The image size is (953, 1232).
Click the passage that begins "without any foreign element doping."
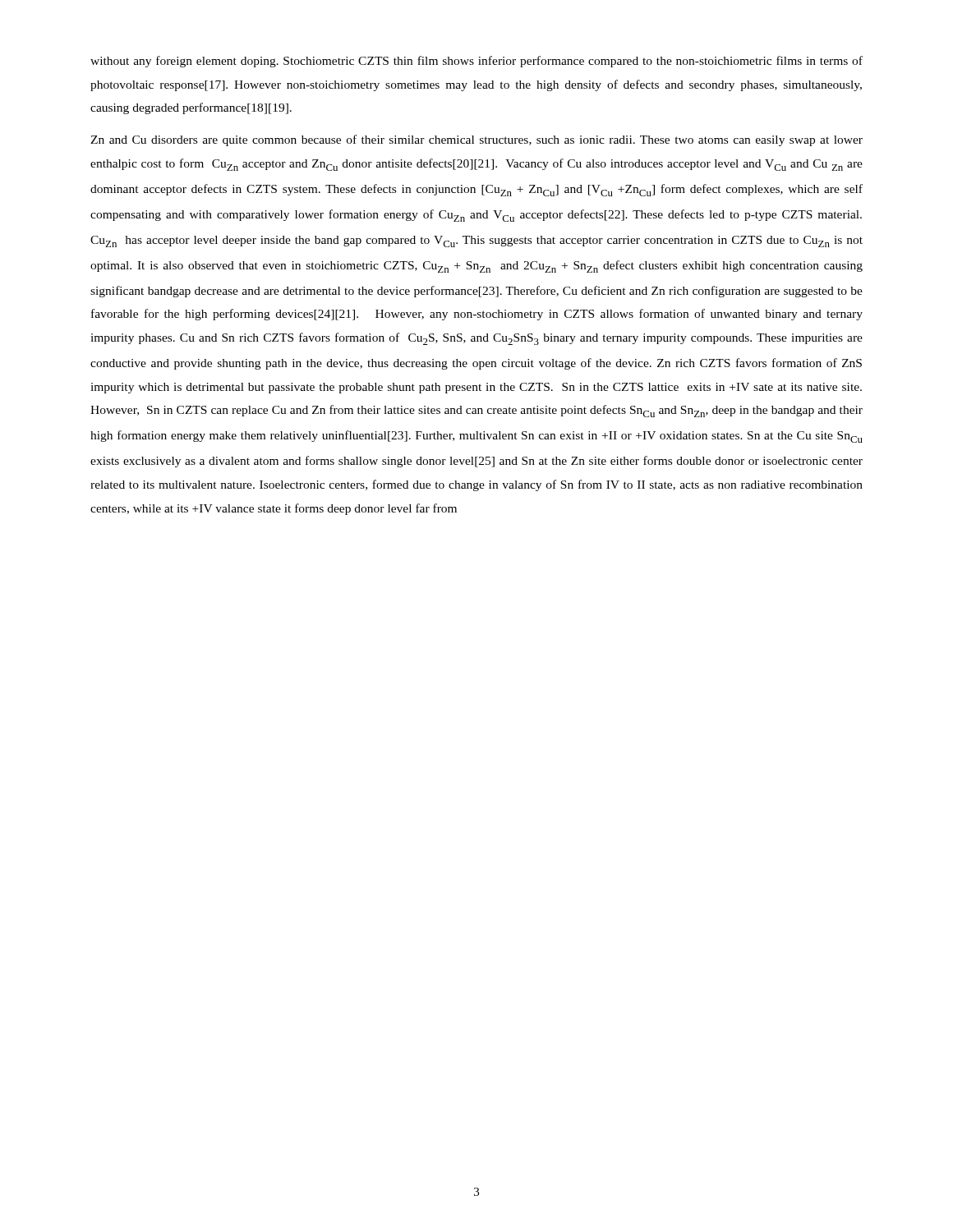pos(476,84)
